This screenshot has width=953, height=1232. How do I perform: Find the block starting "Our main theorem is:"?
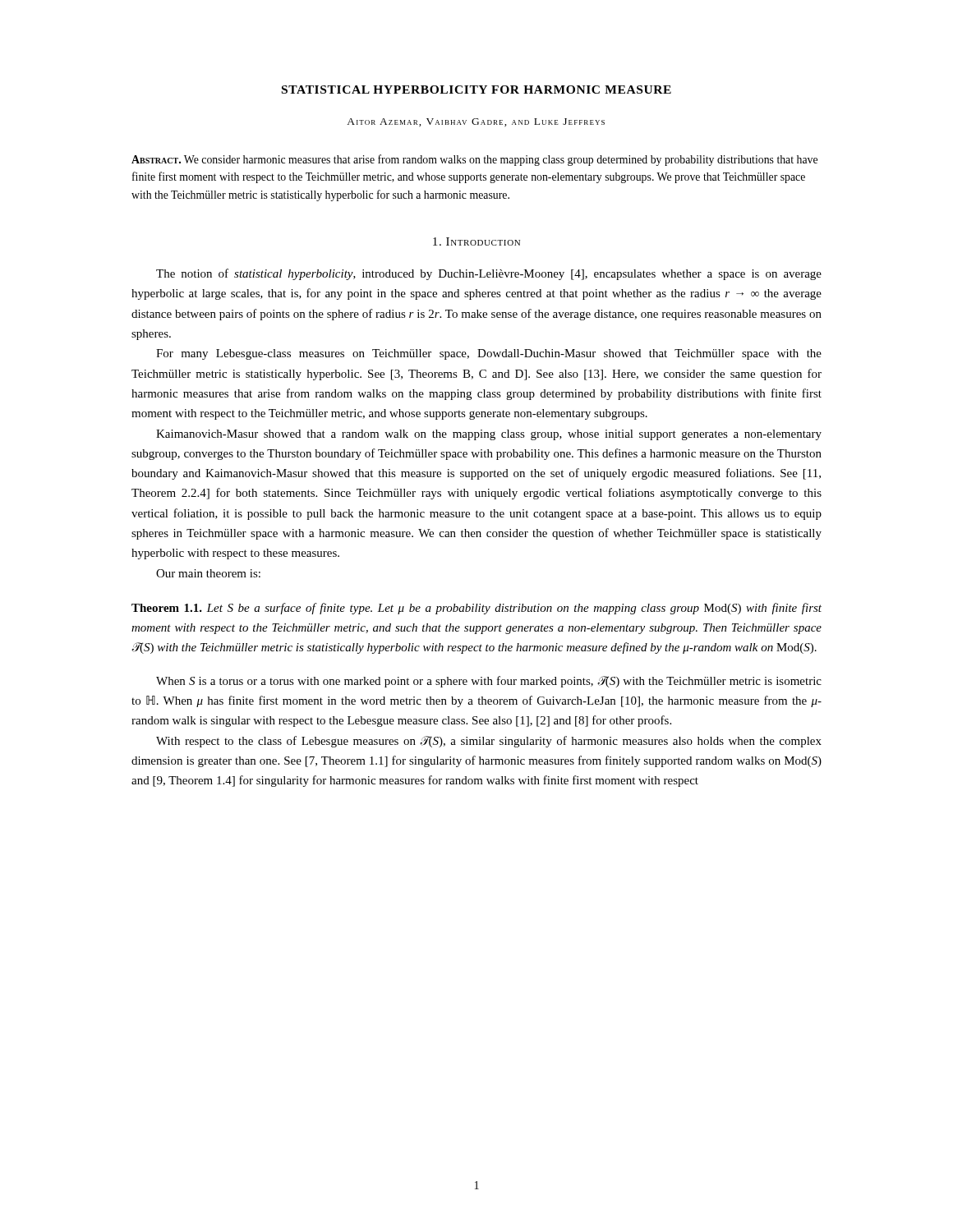click(x=209, y=573)
